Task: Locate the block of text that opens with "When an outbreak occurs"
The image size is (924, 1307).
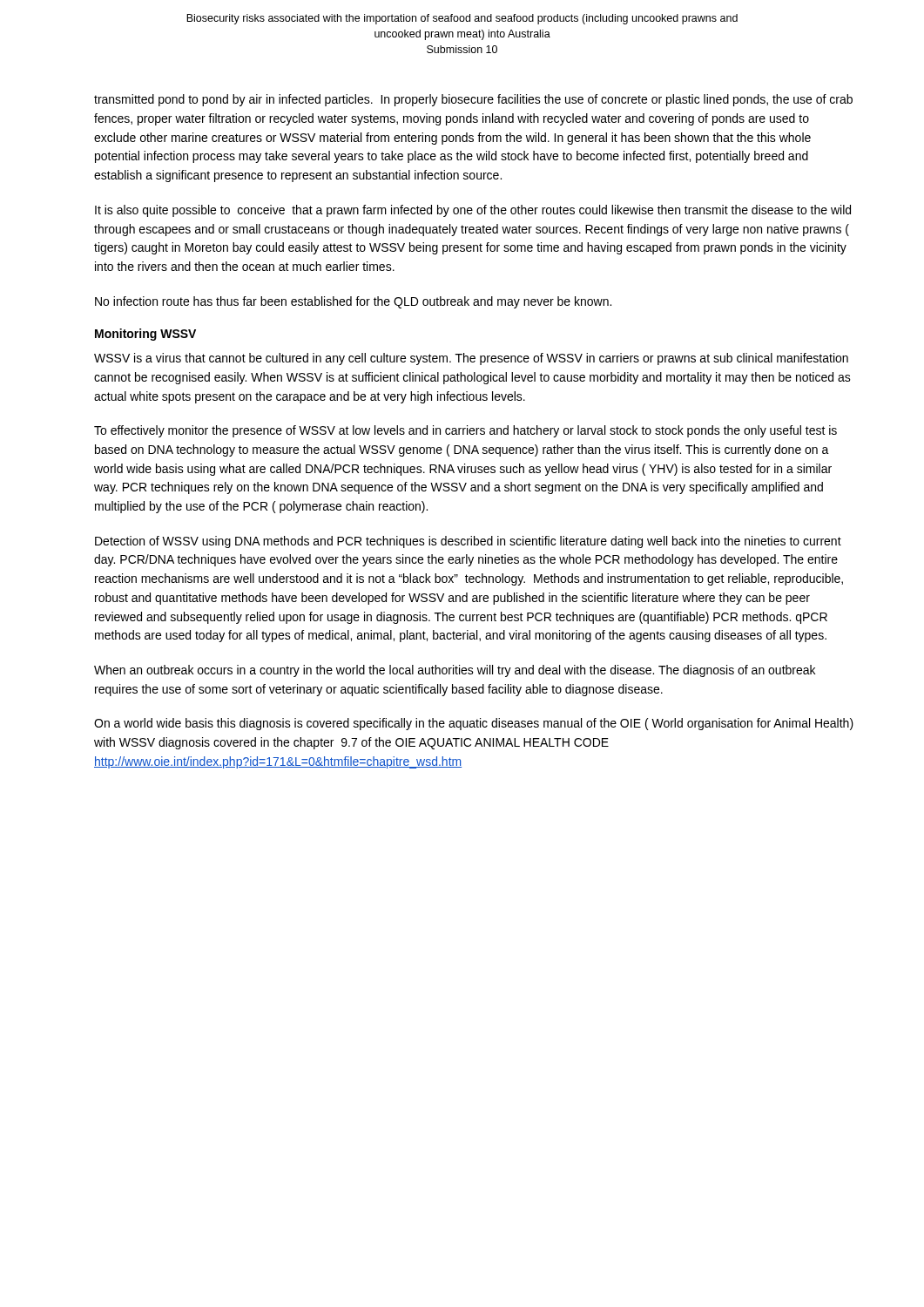Action: click(455, 679)
